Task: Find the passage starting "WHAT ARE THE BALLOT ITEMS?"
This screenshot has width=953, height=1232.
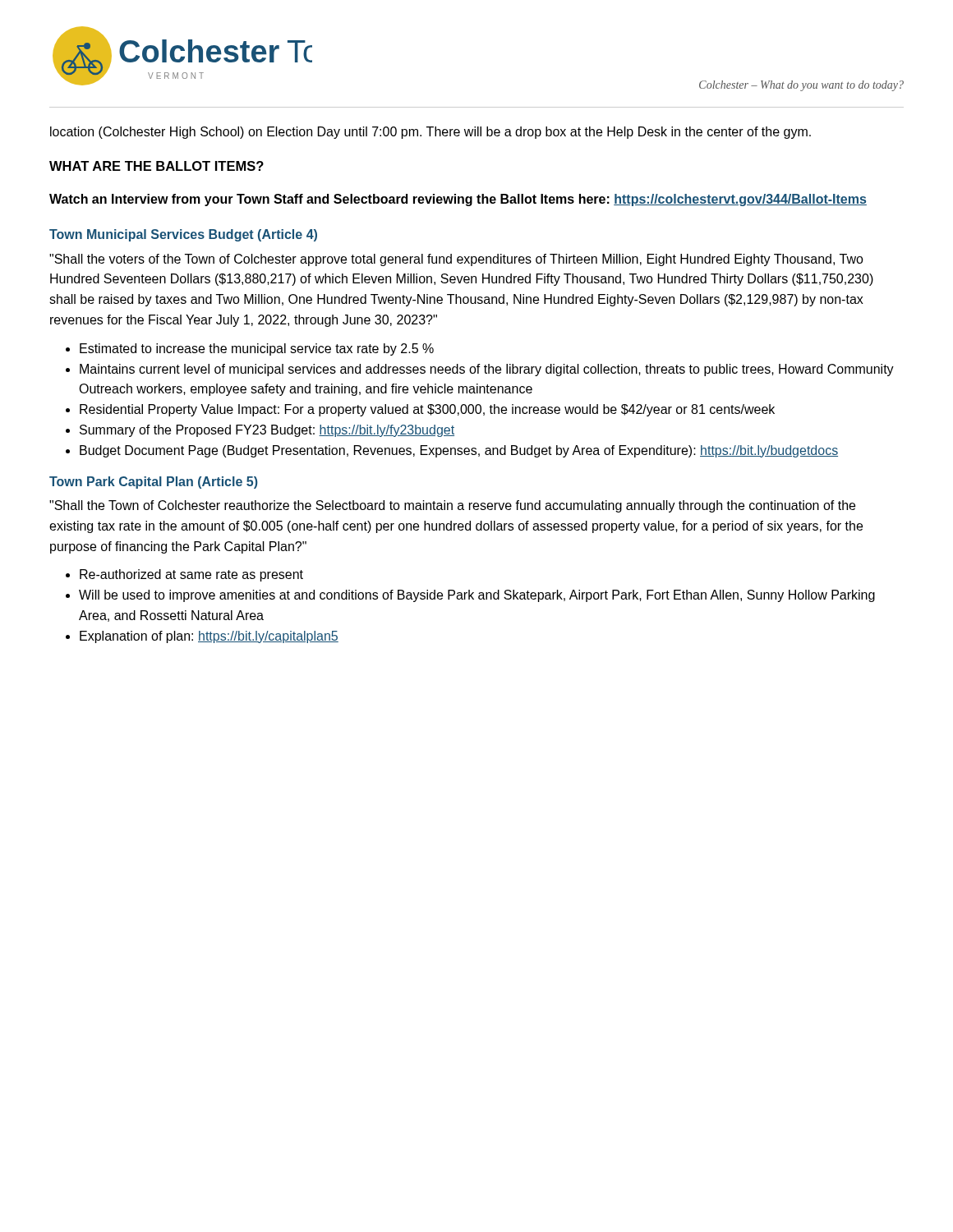Action: pyautogui.click(x=157, y=166)
